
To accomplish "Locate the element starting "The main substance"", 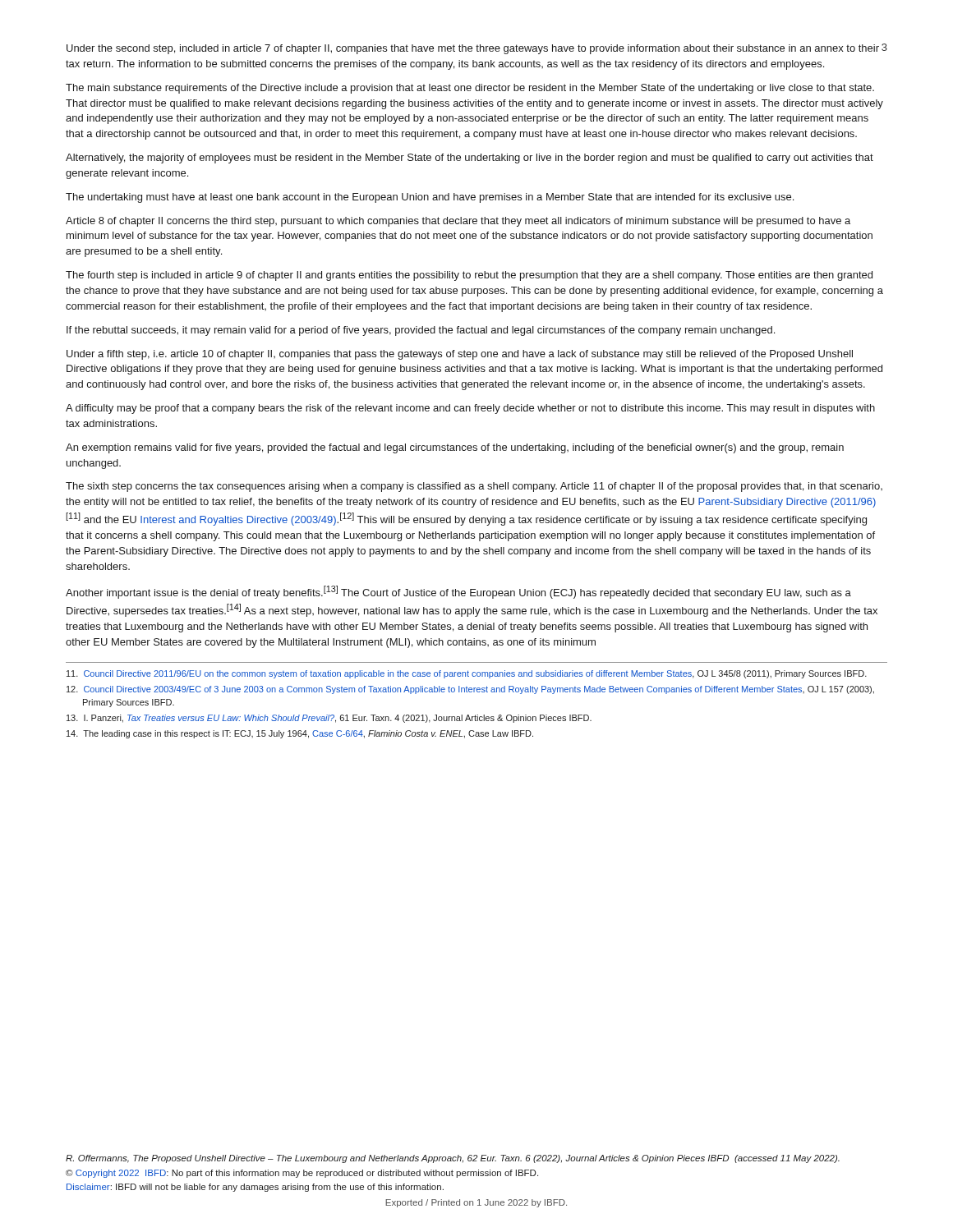I will pyautogui.click(x=474, y=110).
